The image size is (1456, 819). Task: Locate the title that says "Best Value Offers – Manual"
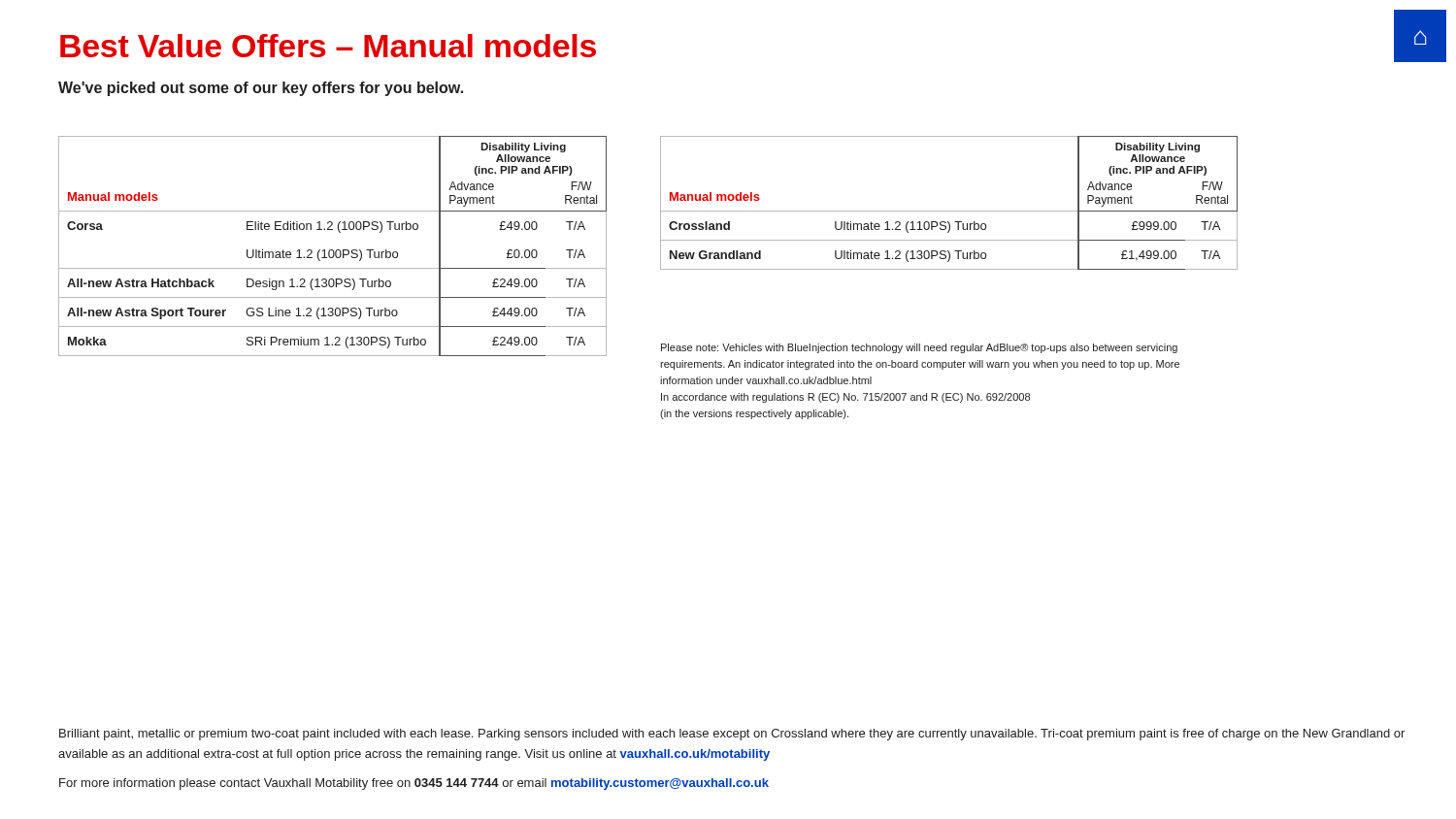tap(328, 46)
